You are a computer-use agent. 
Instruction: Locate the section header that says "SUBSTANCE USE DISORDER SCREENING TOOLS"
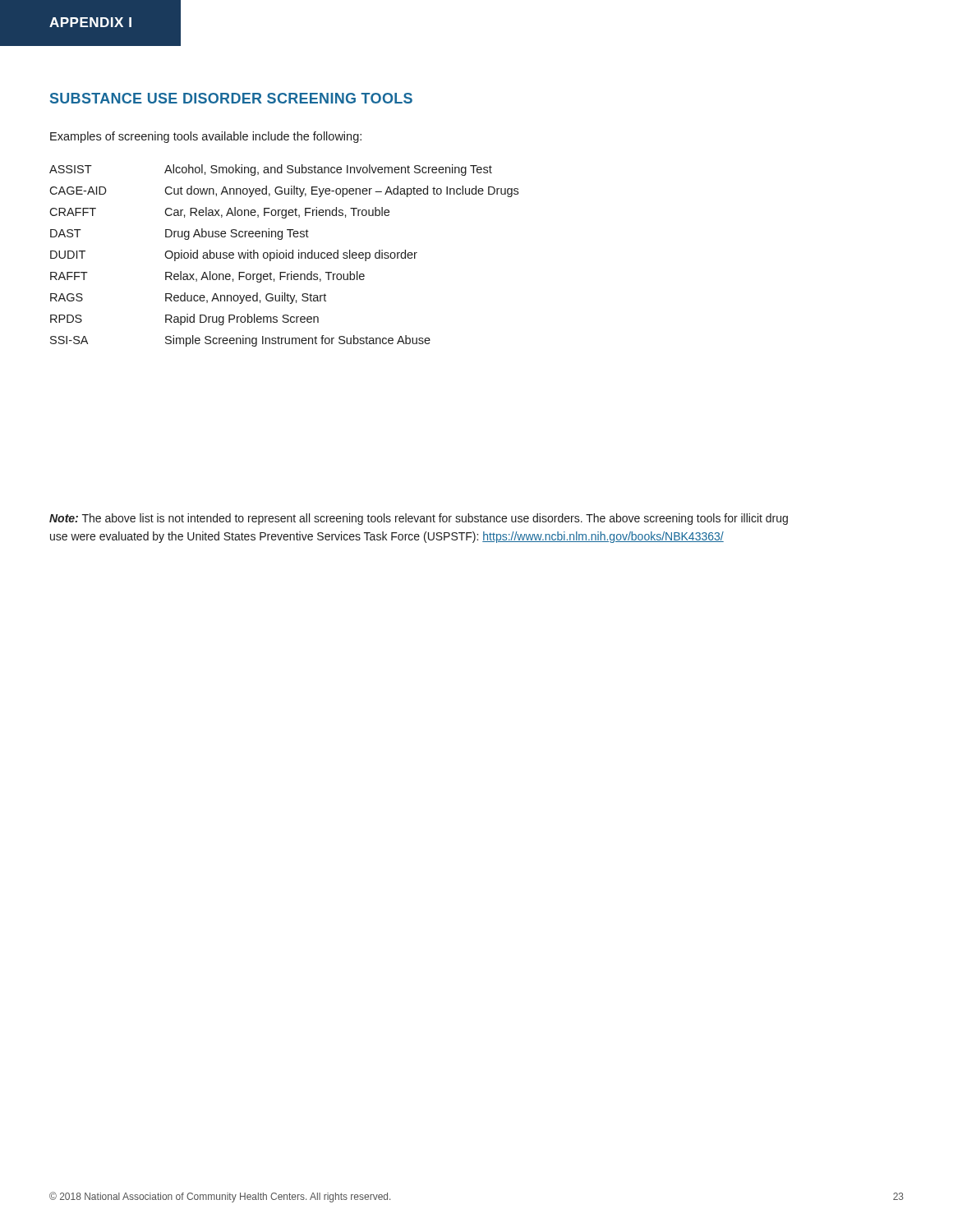tap(231, 99)
